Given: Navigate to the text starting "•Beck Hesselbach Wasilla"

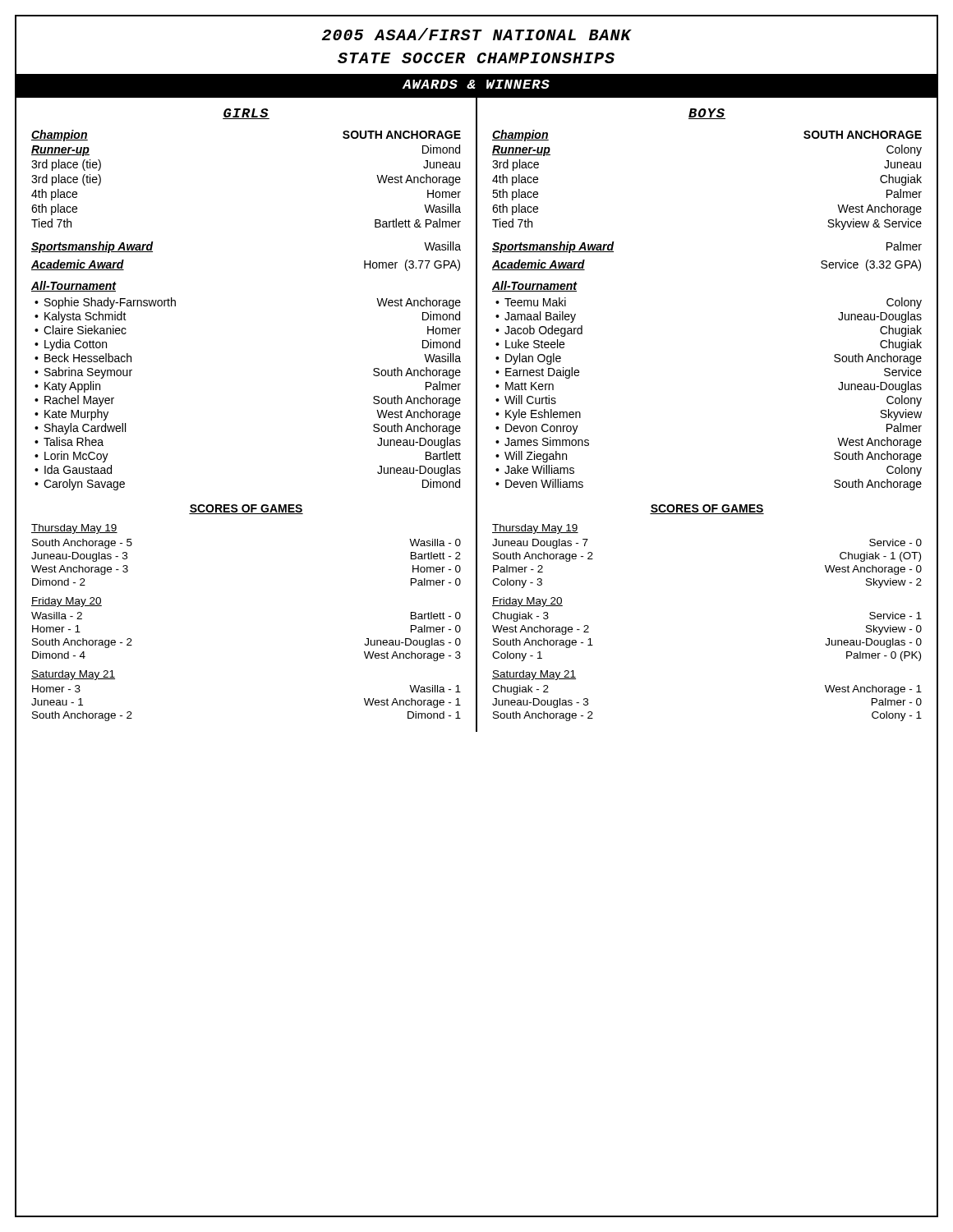Looking at the screenshot, I should [x=83, y=359].
